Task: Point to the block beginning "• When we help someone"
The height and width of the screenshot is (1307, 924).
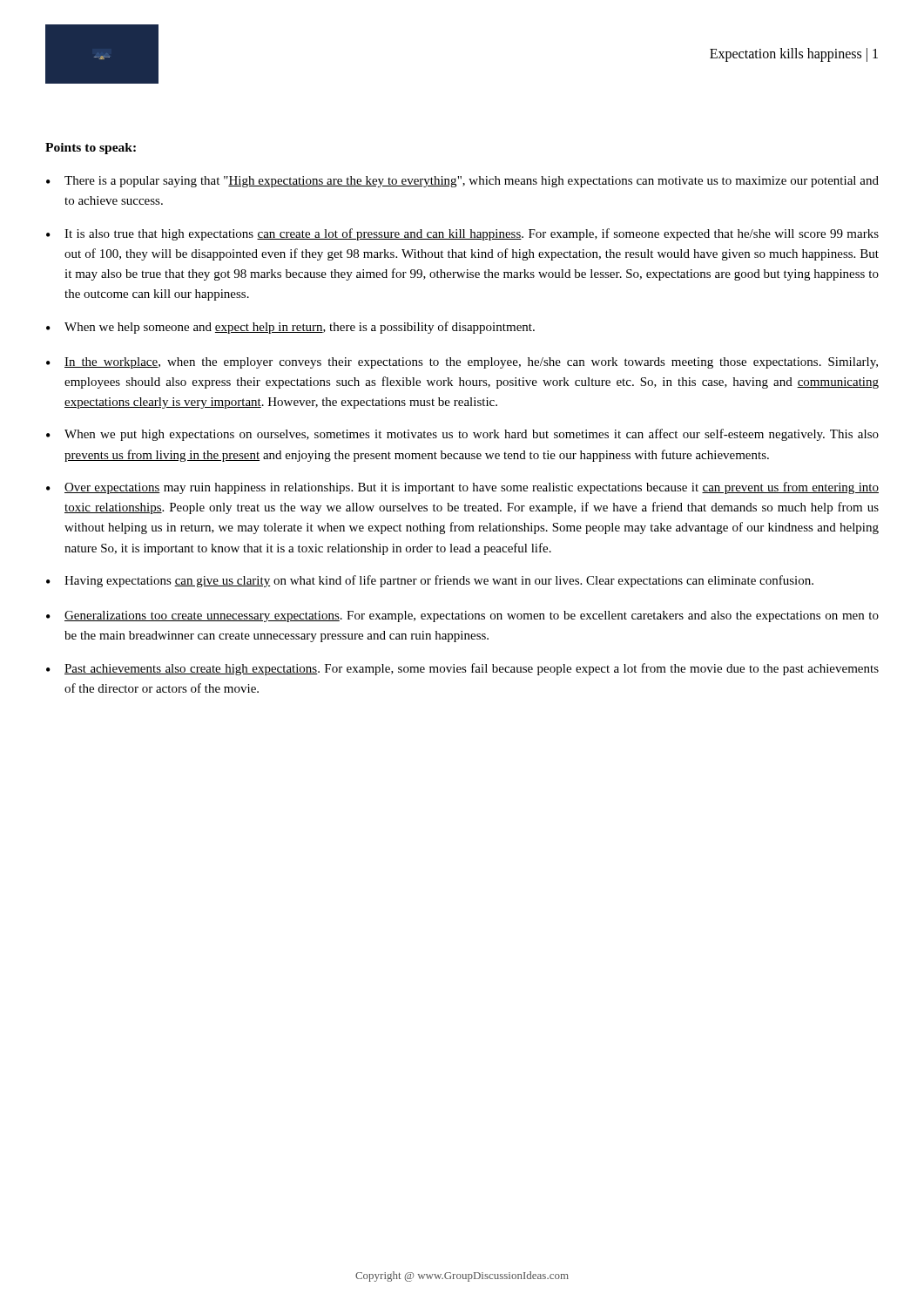Action: [462, 328]
